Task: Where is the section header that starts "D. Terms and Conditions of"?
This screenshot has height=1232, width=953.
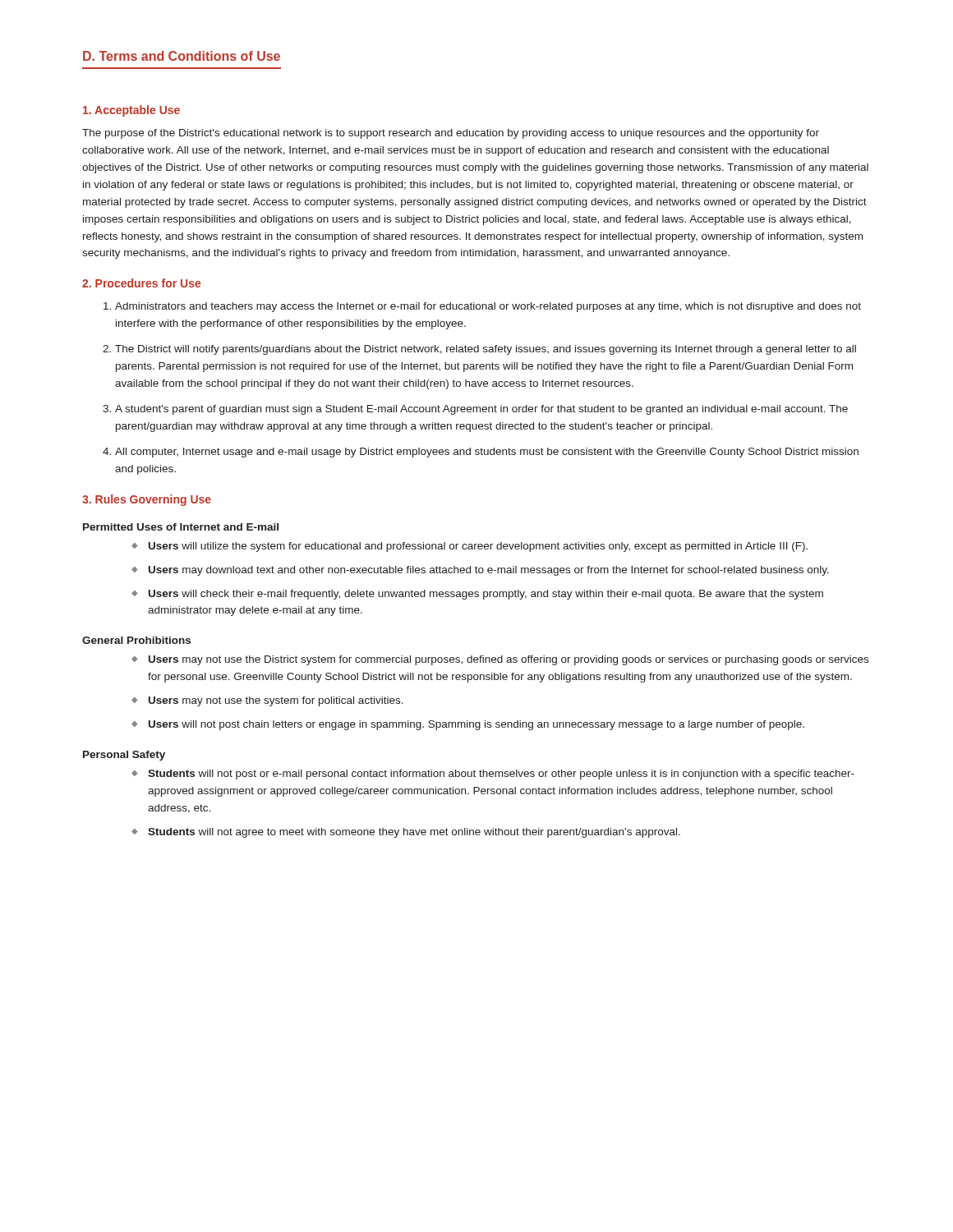Action: [x=181, y=59]
